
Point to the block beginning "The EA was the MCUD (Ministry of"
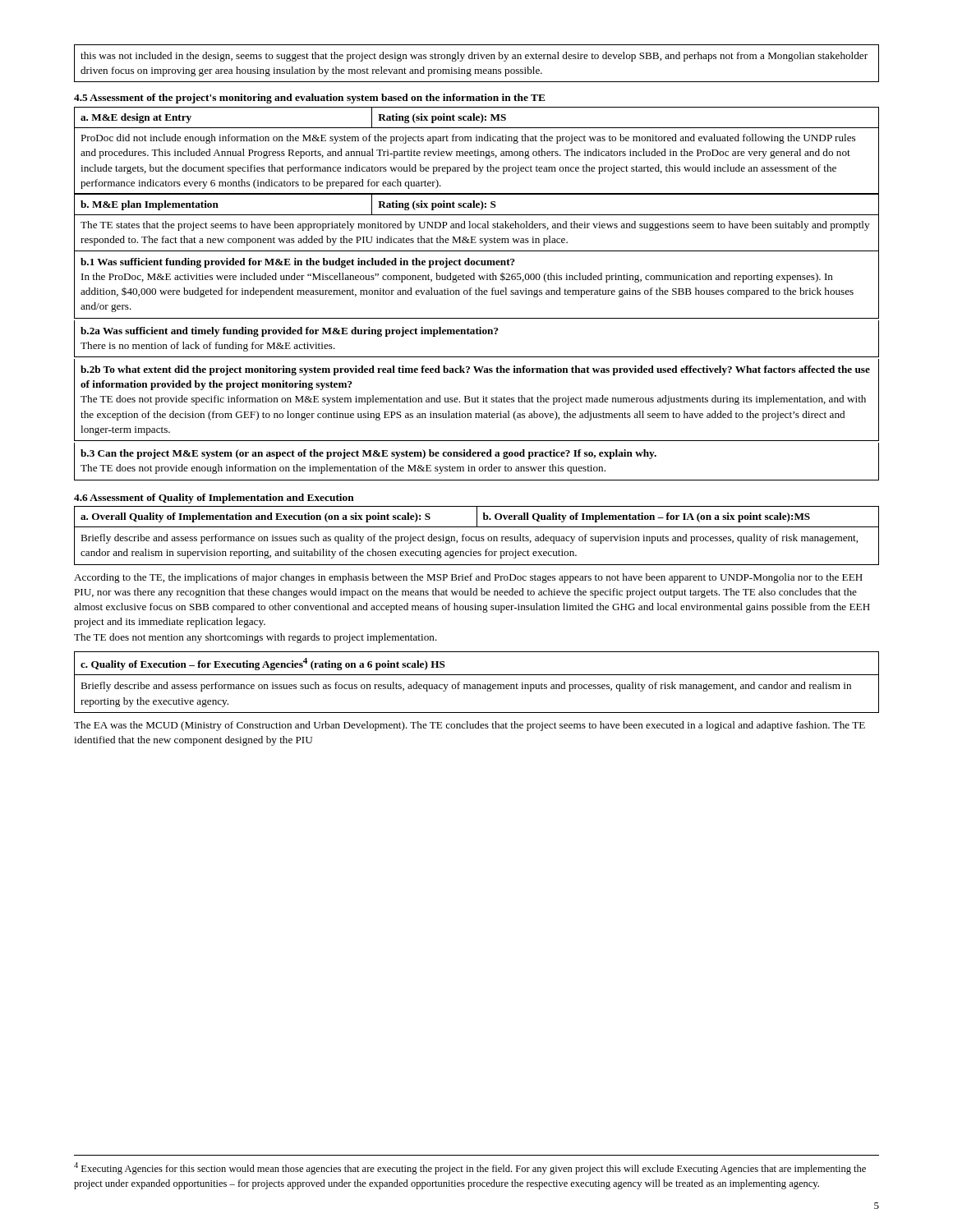[470, 732]
